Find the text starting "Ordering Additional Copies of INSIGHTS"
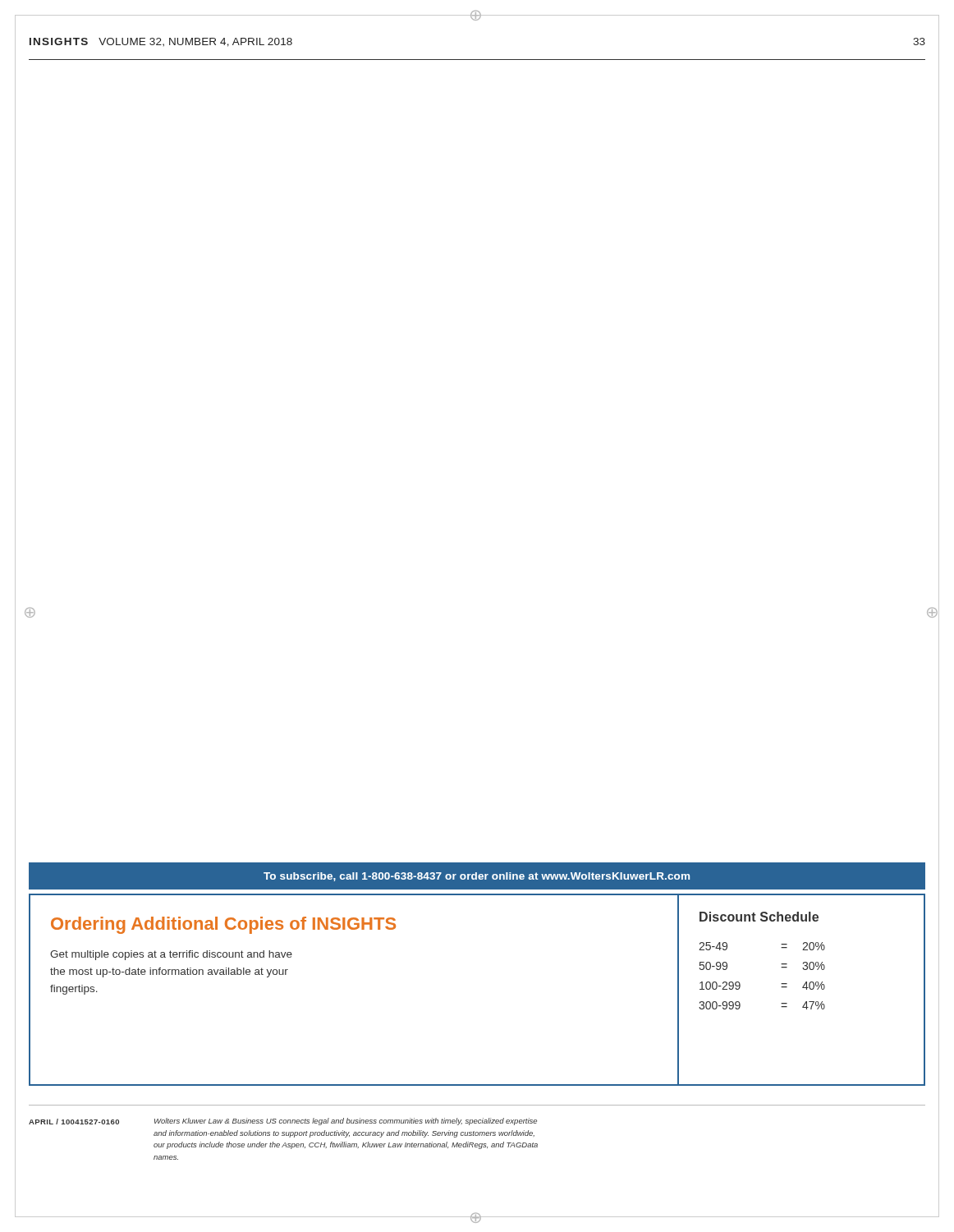 click(x=223, y=924)
